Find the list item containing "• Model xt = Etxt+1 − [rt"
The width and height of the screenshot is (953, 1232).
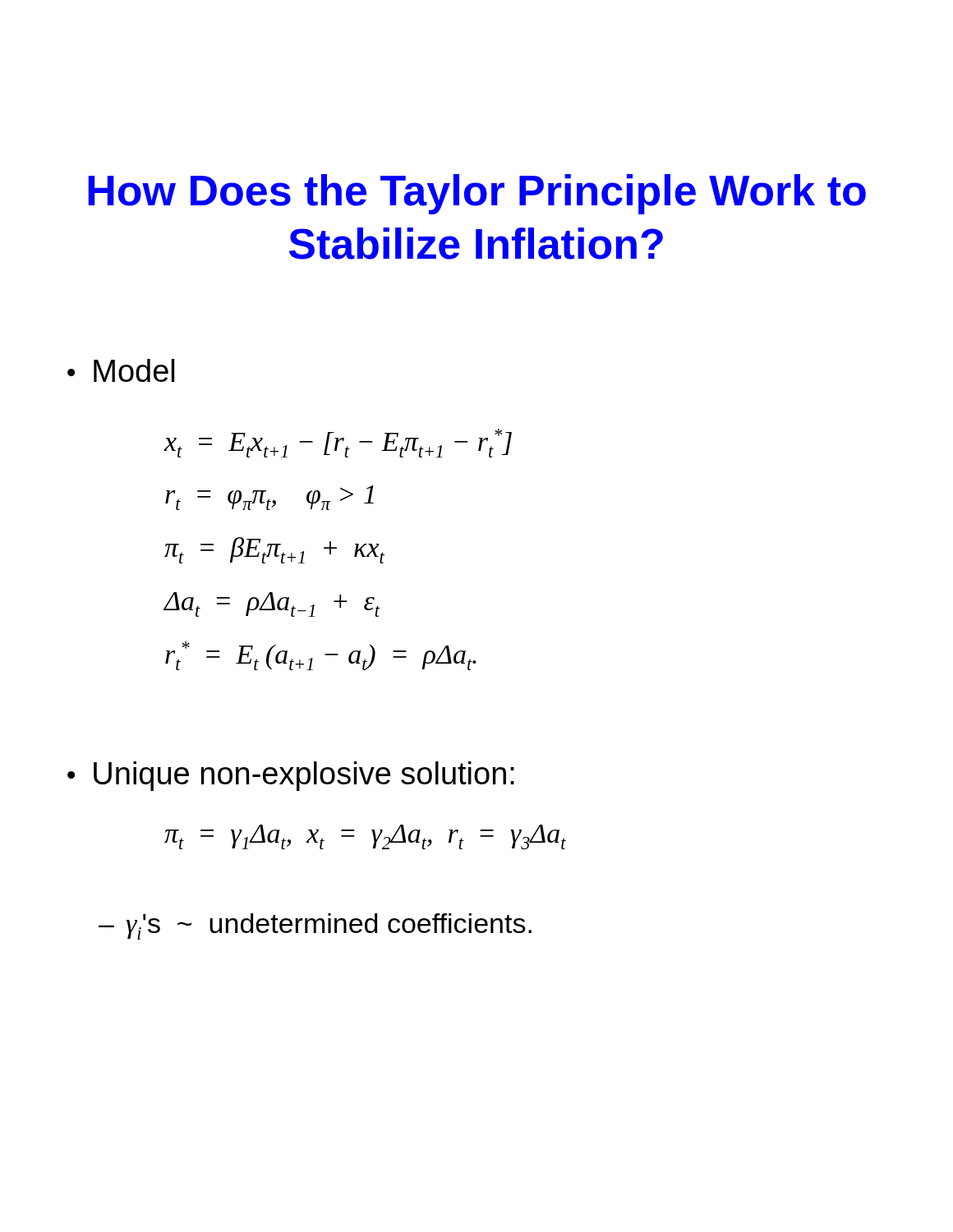121,370
